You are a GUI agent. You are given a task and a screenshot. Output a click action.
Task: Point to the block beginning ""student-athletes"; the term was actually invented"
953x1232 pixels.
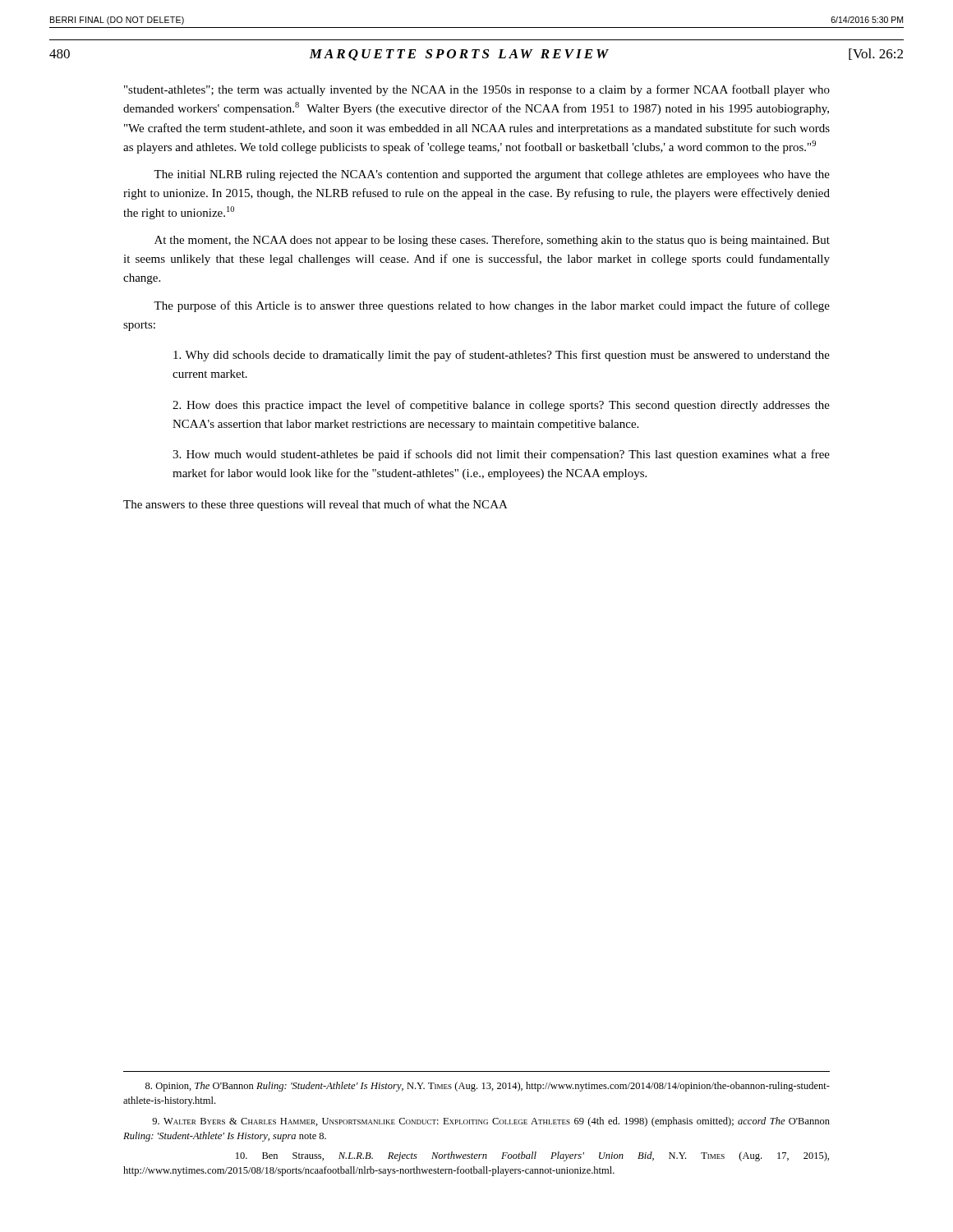476,119
